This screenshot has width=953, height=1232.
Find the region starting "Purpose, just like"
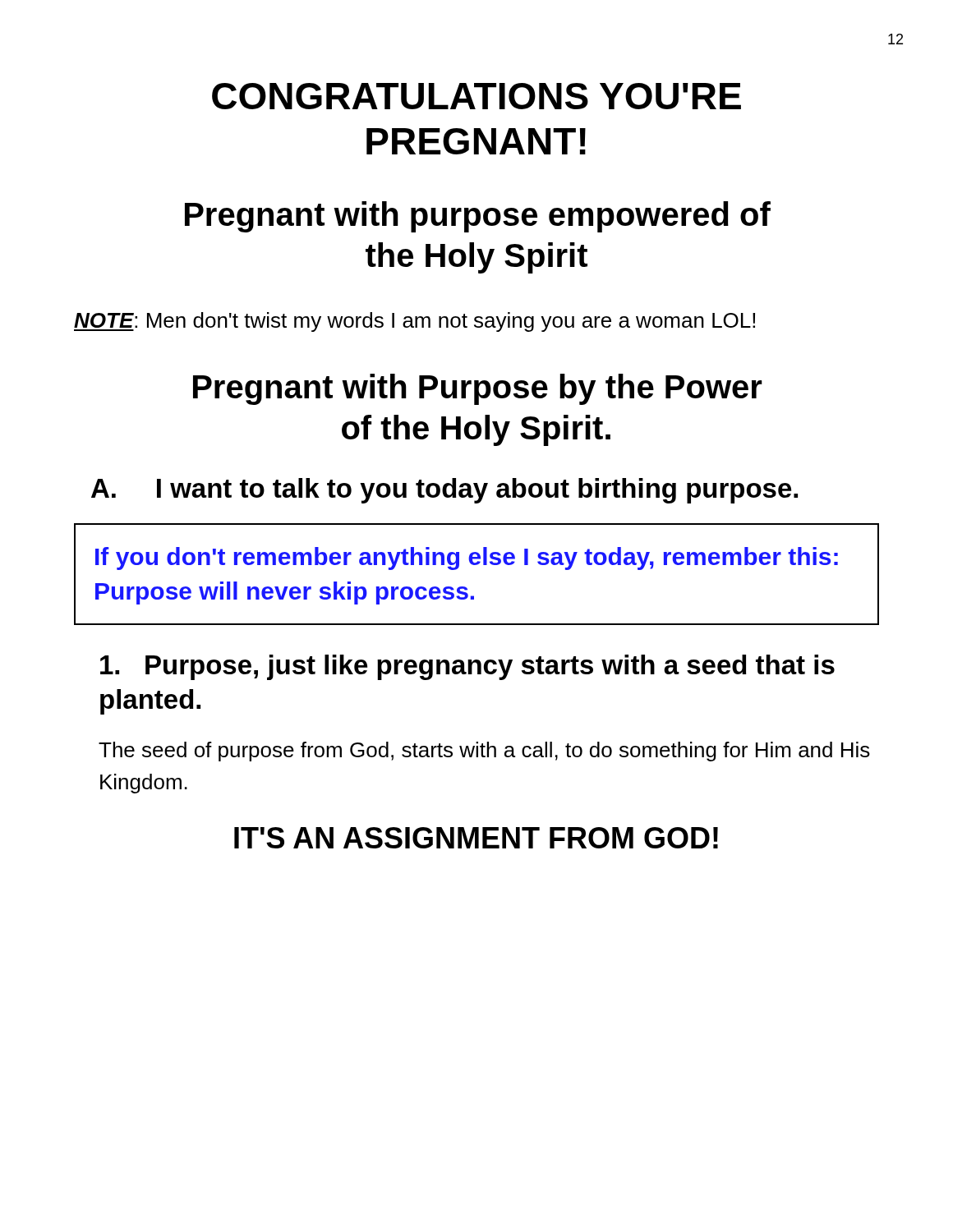[x=489, y=682]
